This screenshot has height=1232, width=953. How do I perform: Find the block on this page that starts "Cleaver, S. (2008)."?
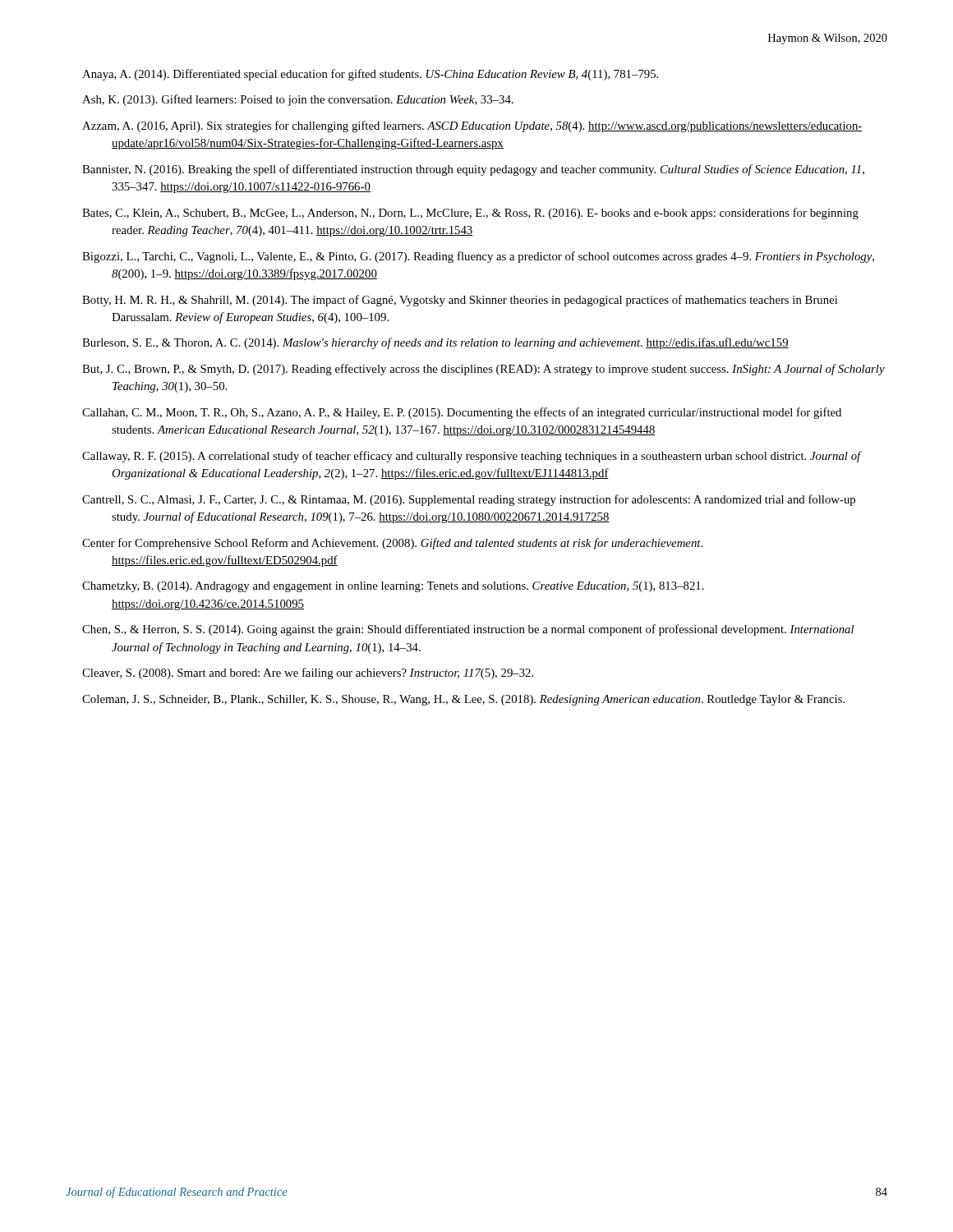[x=308, y=673]
